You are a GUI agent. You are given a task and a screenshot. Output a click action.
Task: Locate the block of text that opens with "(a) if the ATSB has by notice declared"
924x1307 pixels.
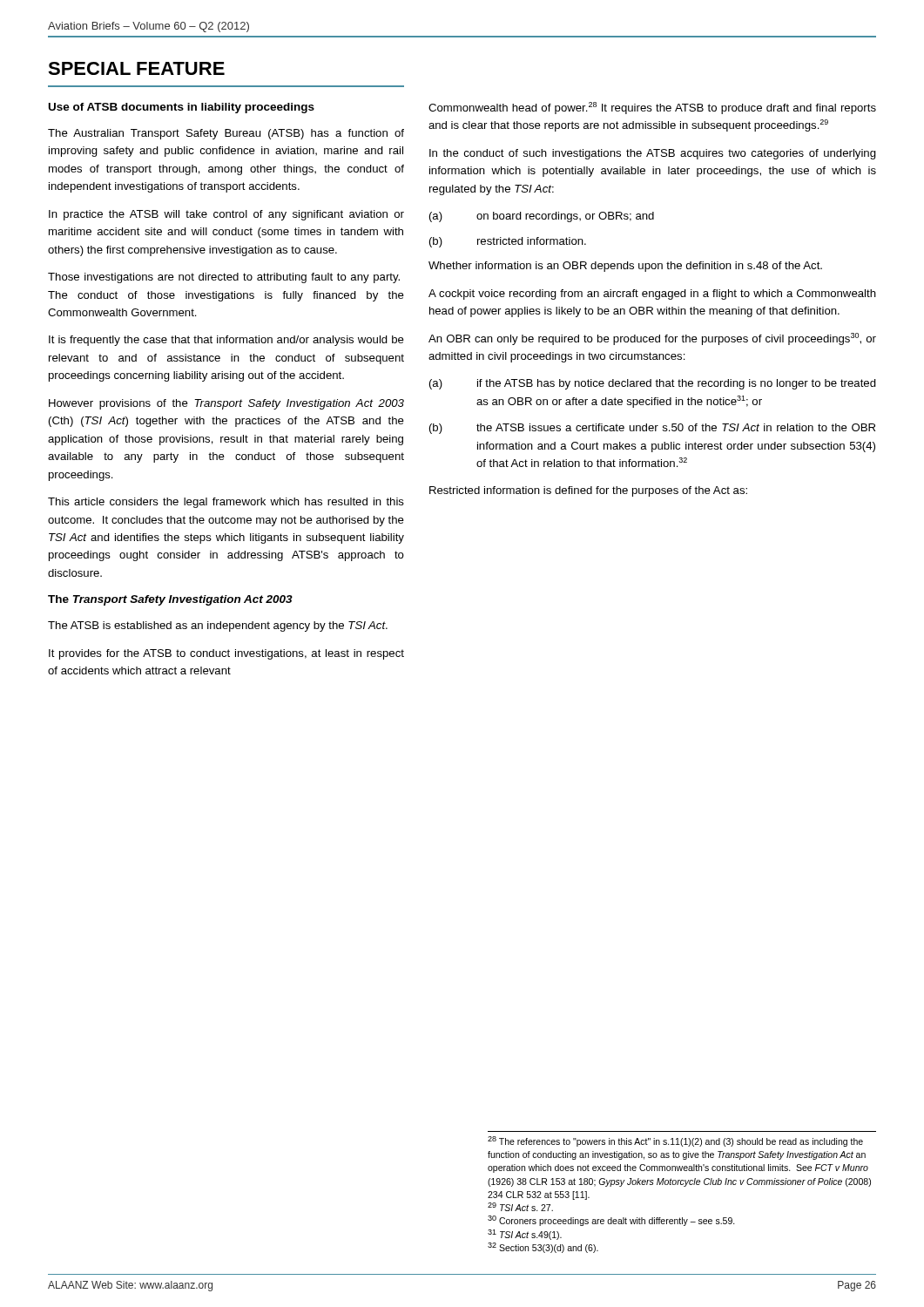pos(652,393)
